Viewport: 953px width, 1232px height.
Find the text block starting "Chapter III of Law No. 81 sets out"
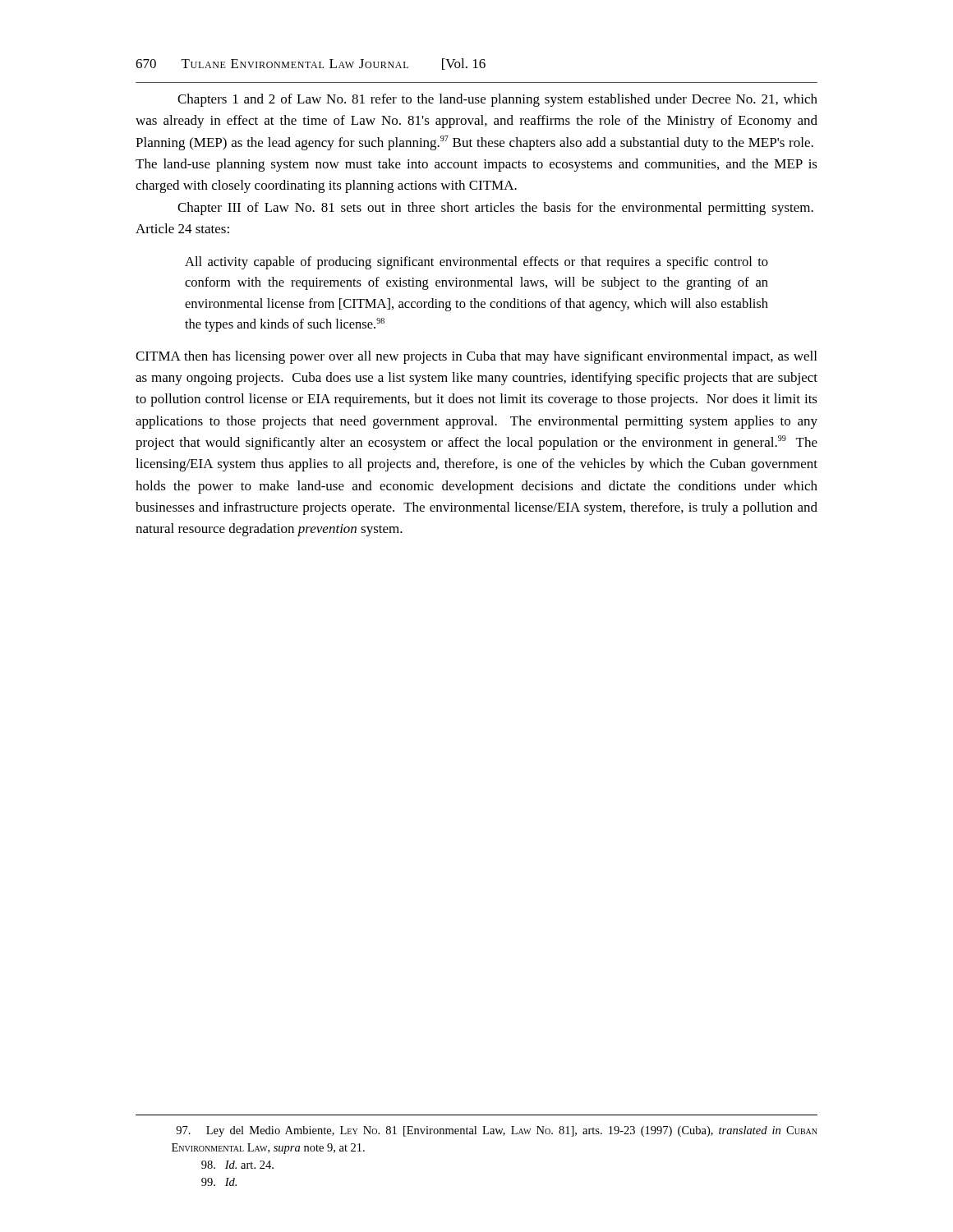[476, 218]
